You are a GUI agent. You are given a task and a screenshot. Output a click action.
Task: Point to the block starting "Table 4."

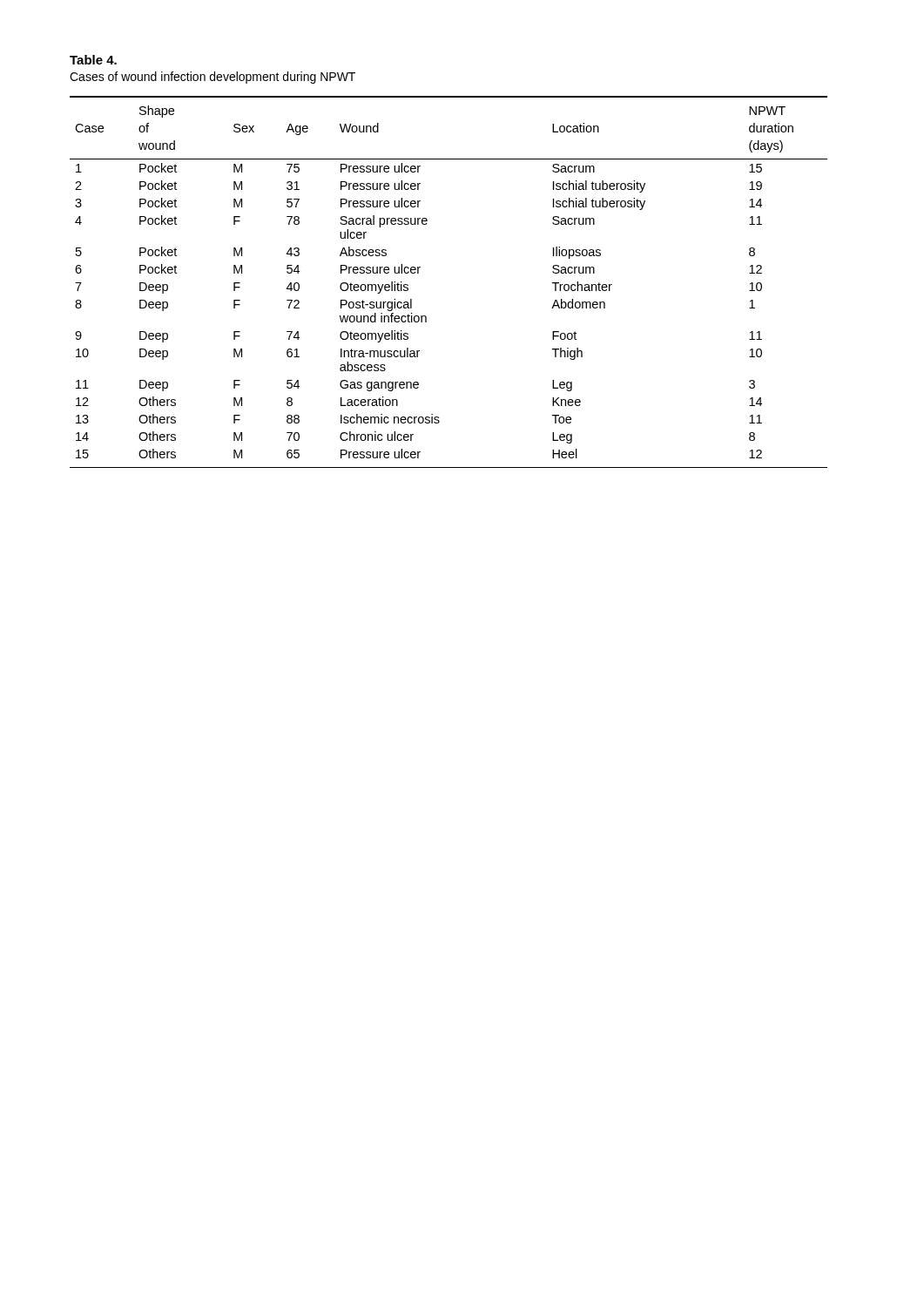[94, 60]
